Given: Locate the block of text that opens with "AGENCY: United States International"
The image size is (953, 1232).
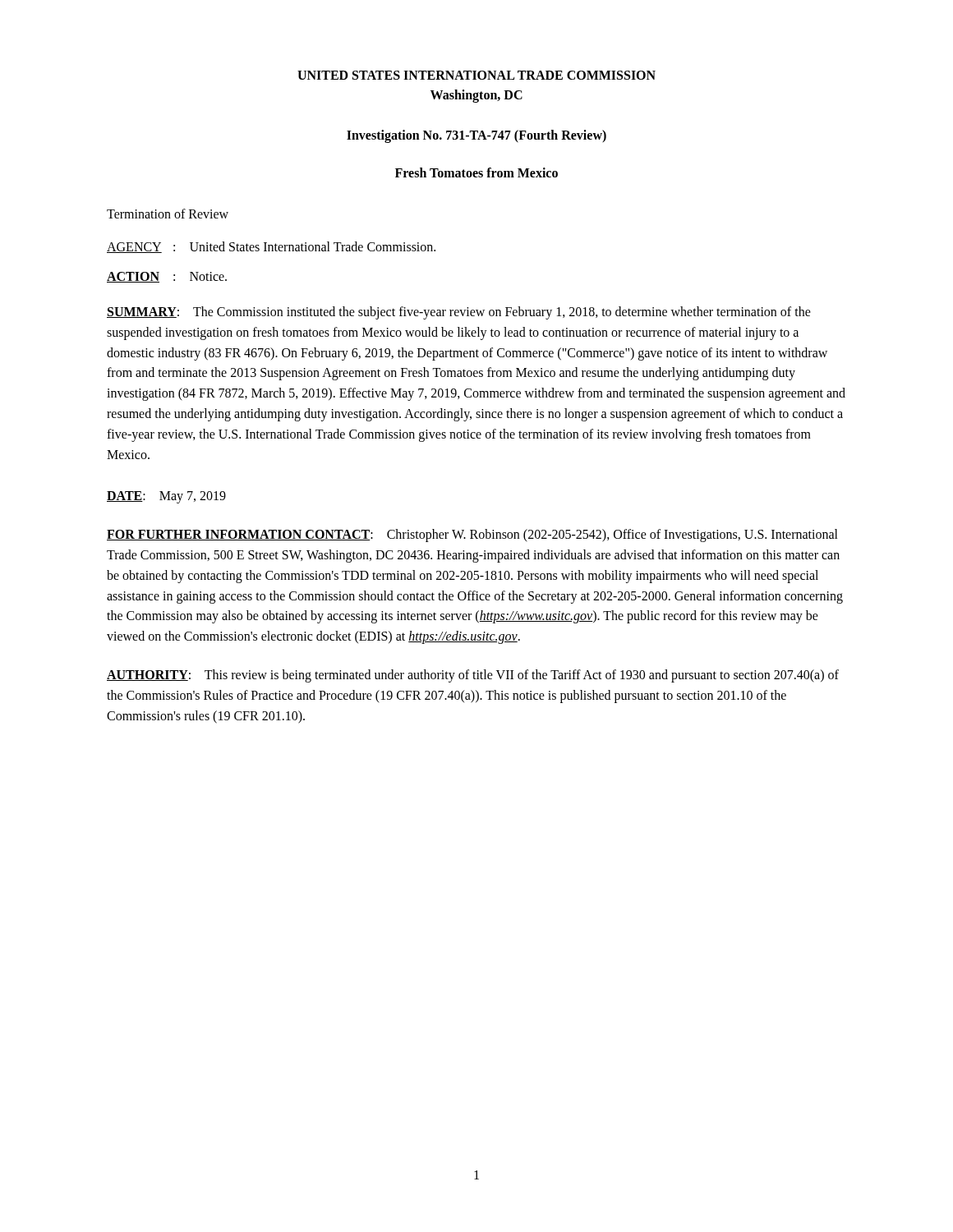Looking at the screenshot, I should (272, 247).
